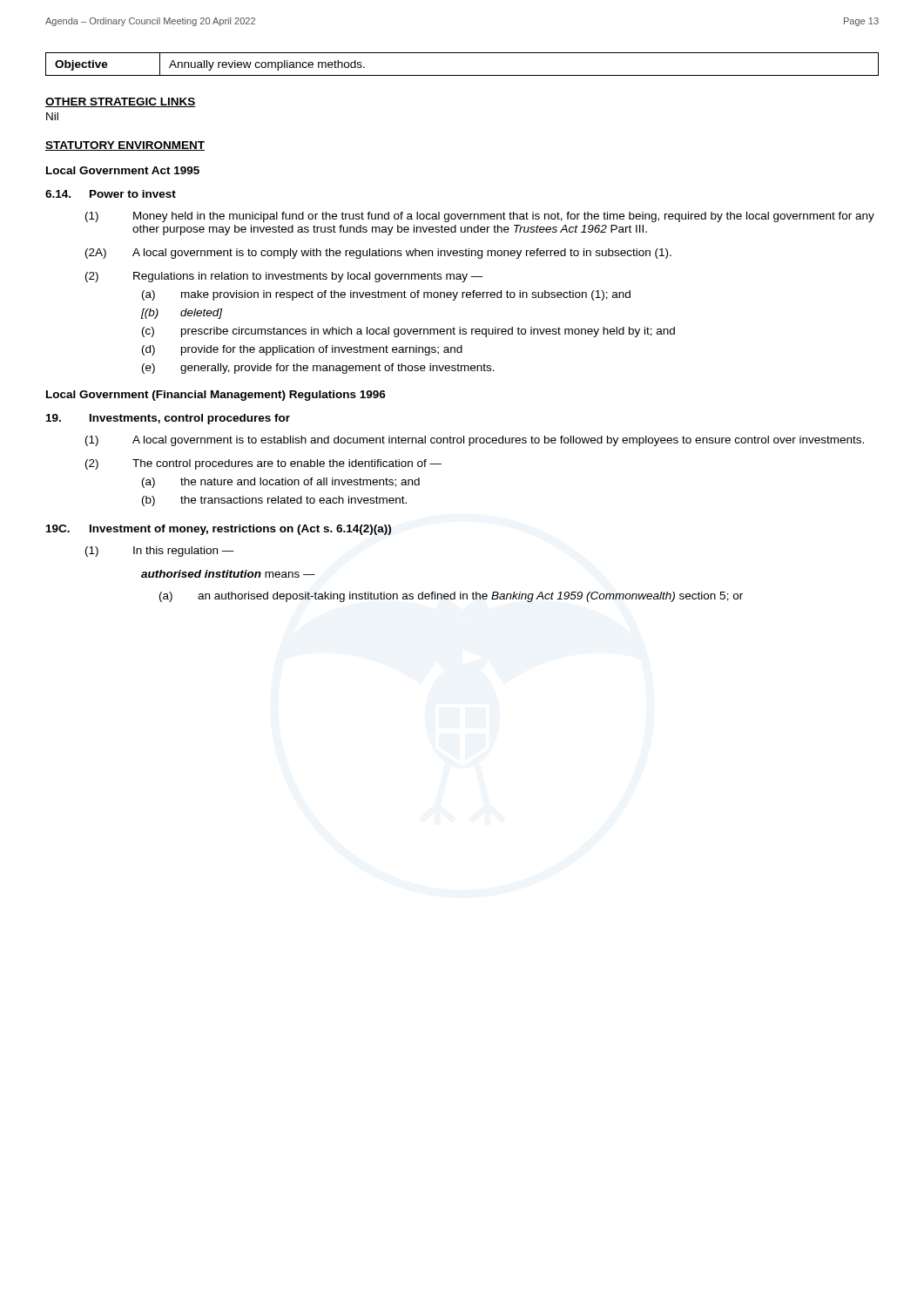Point to the block starting "14. Power to invest"

tap(111, 194)
